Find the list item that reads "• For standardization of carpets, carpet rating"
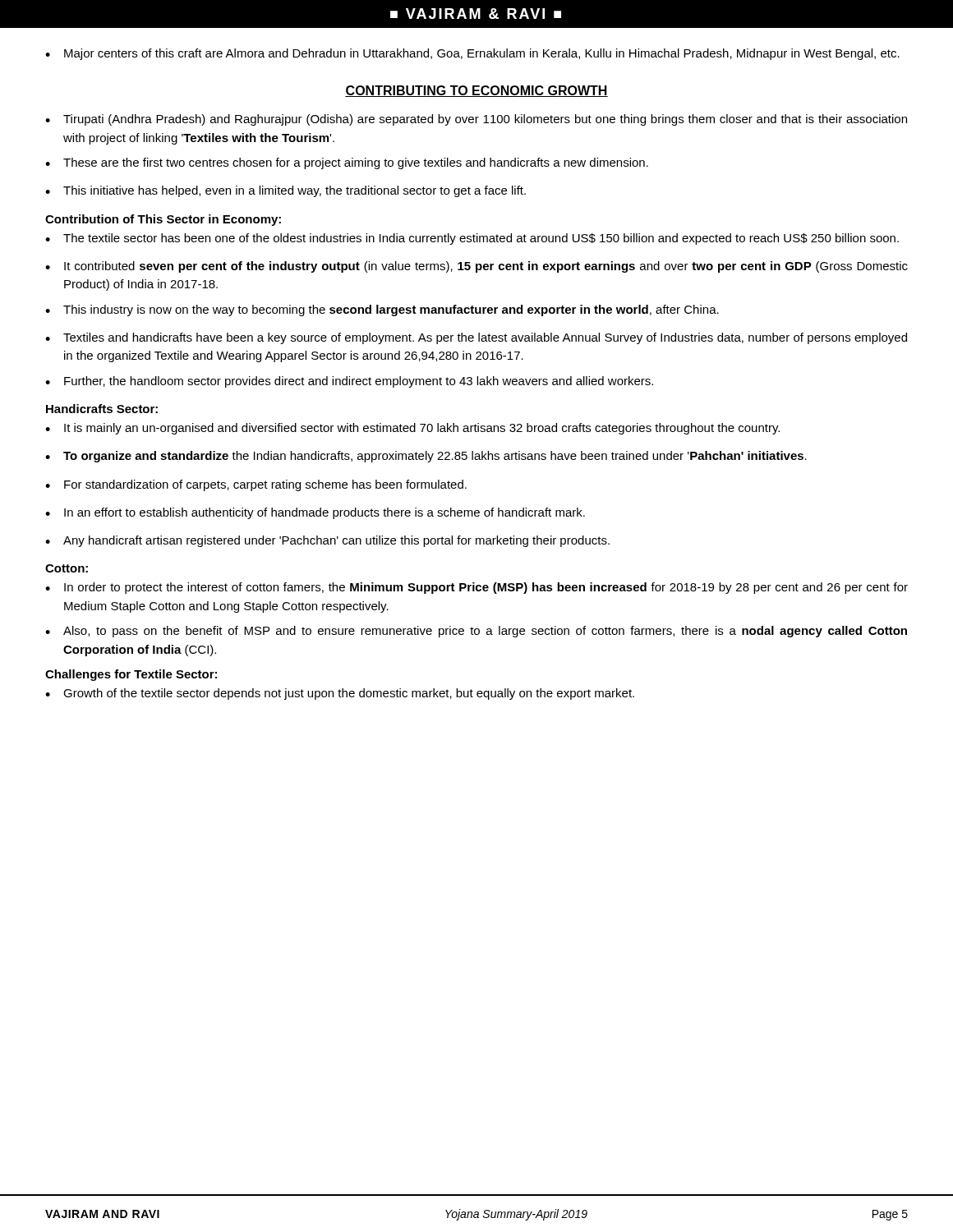The image size is (953, 1232). [x=256, y=486]
